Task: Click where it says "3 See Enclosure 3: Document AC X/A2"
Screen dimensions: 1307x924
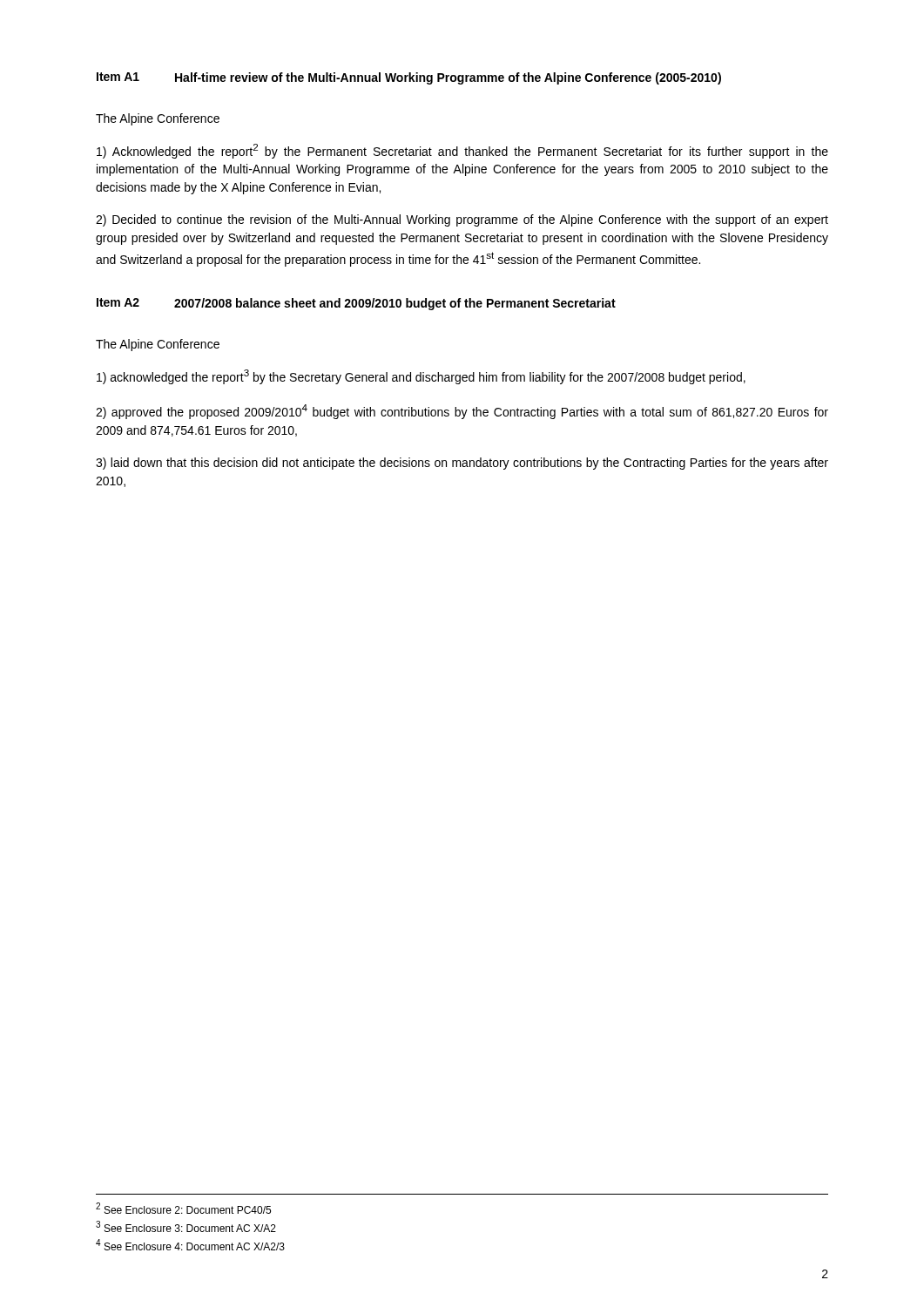Action: (186, 1227)
